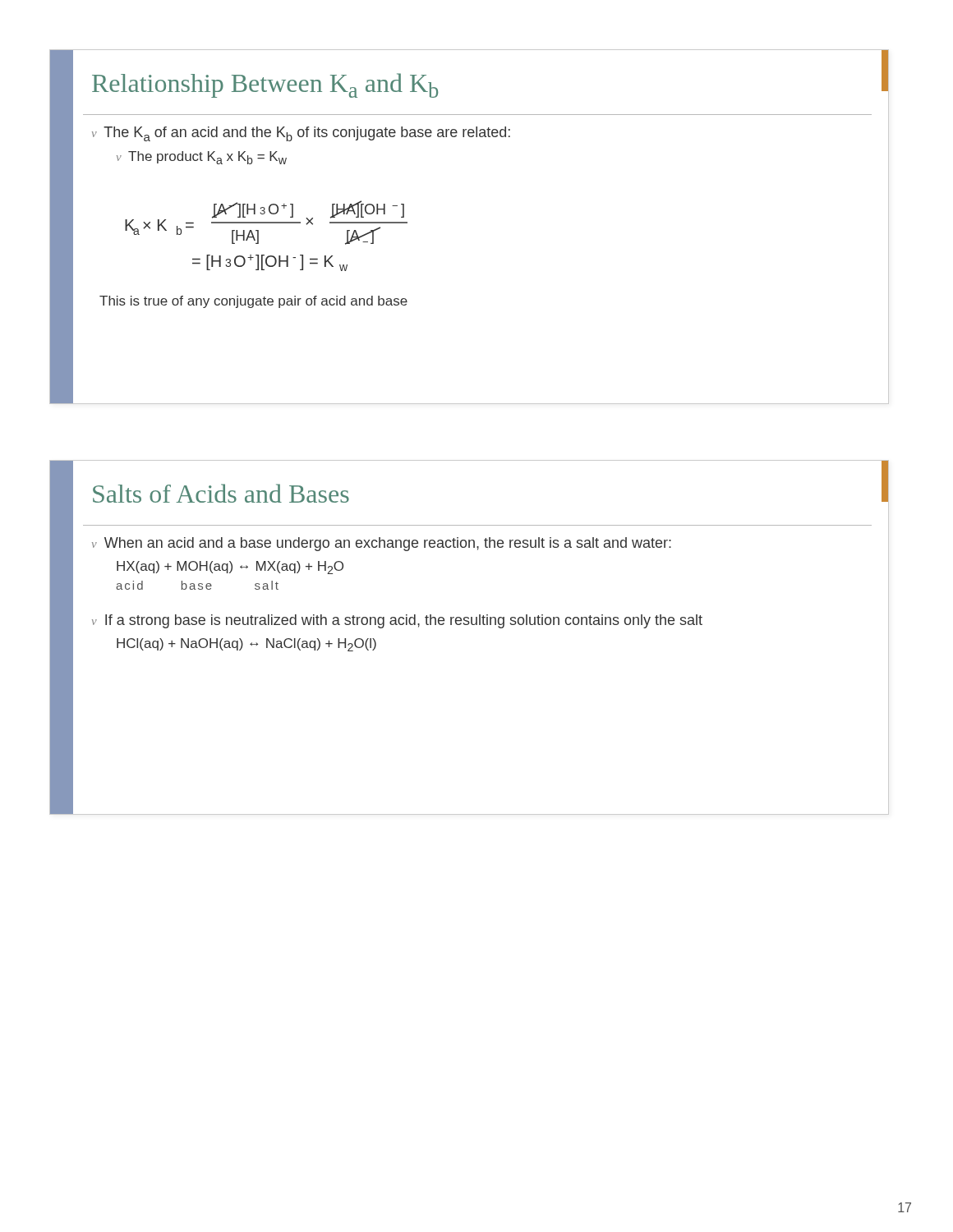Find the text starting "Relationship Between Ka and"
The width and height of the screenshot is (953, 1232).
265,86
